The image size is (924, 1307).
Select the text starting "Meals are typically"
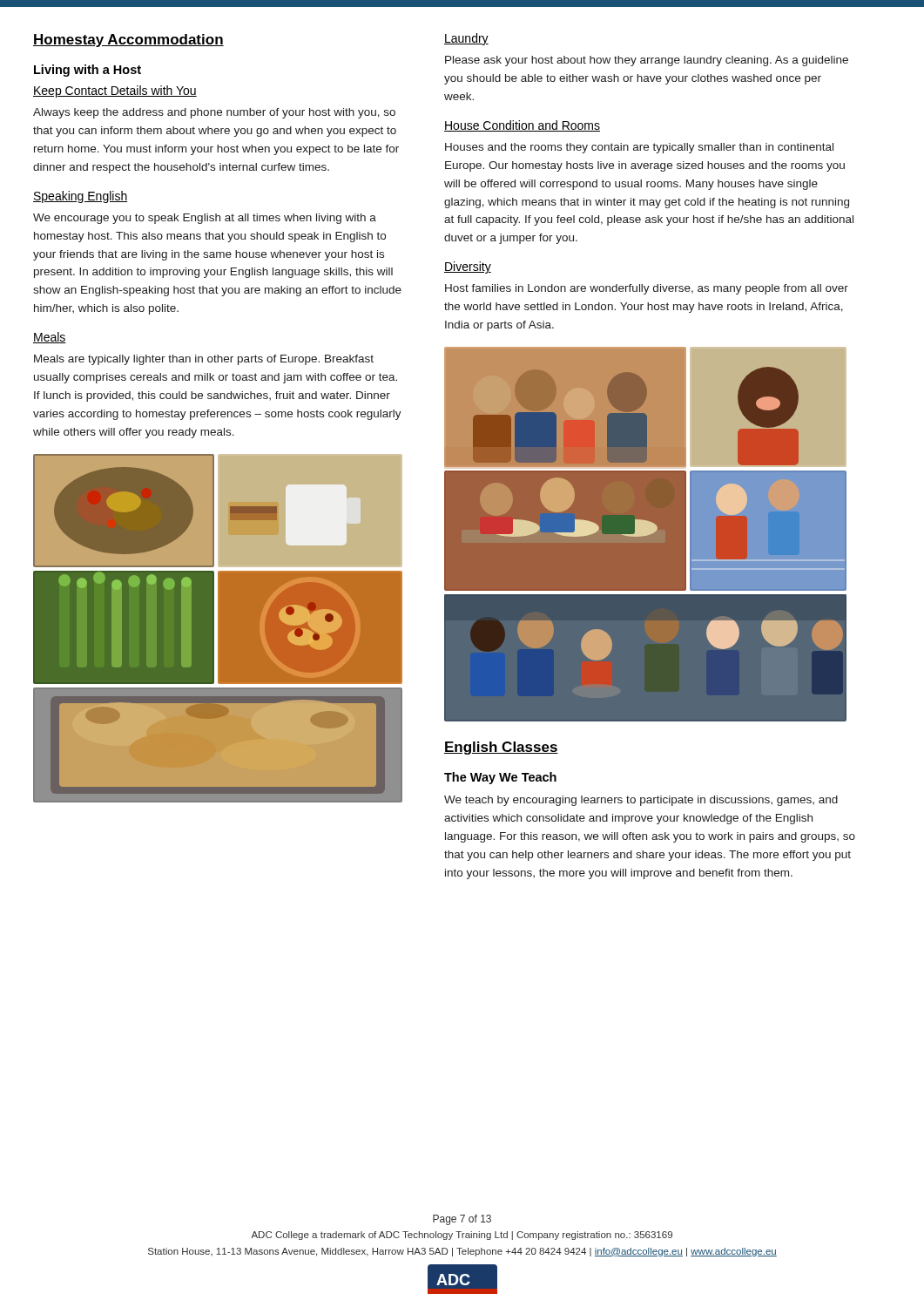click(218, 396)
